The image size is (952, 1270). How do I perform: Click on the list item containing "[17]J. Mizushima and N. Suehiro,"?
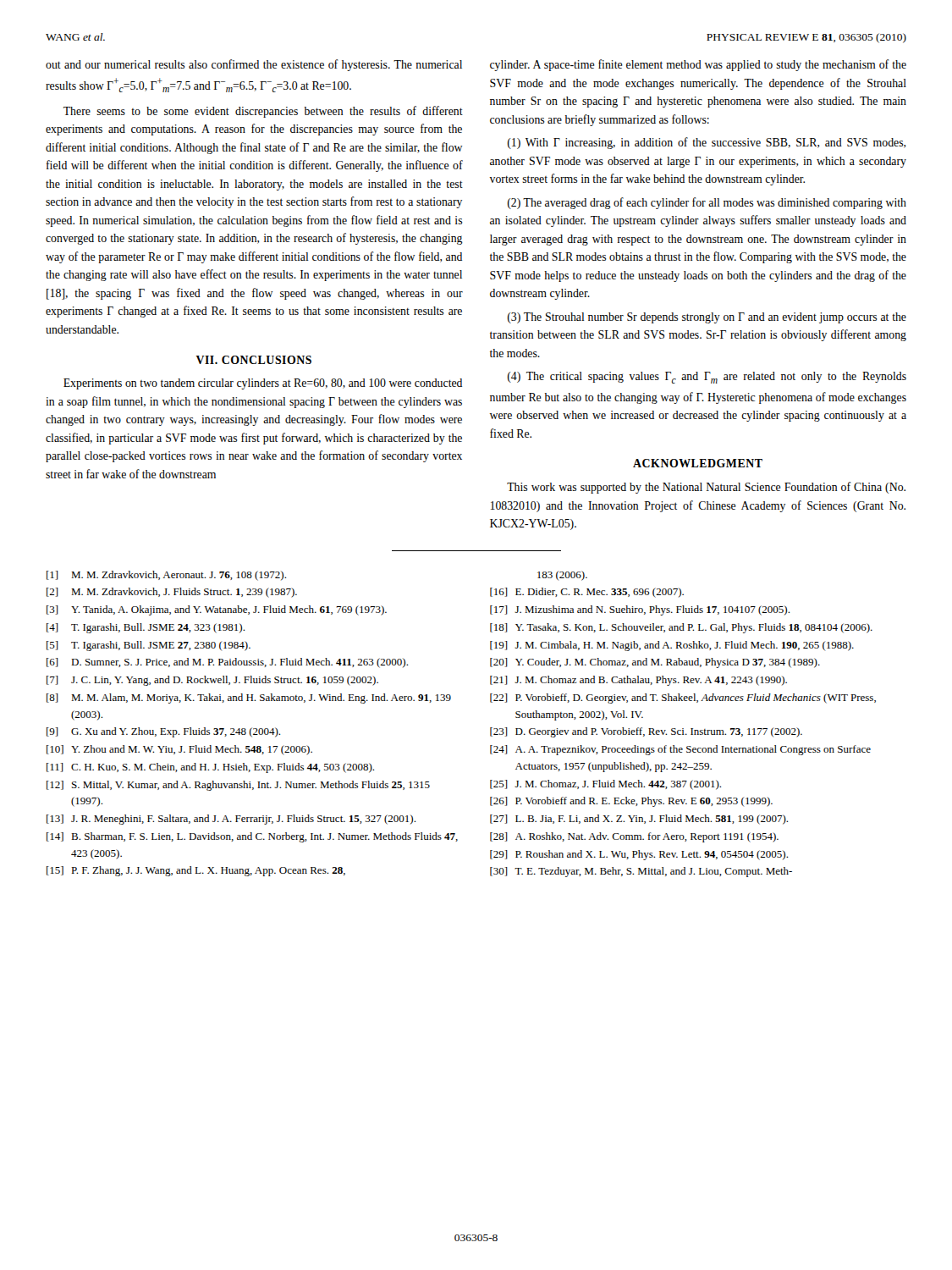coord(640,610)
